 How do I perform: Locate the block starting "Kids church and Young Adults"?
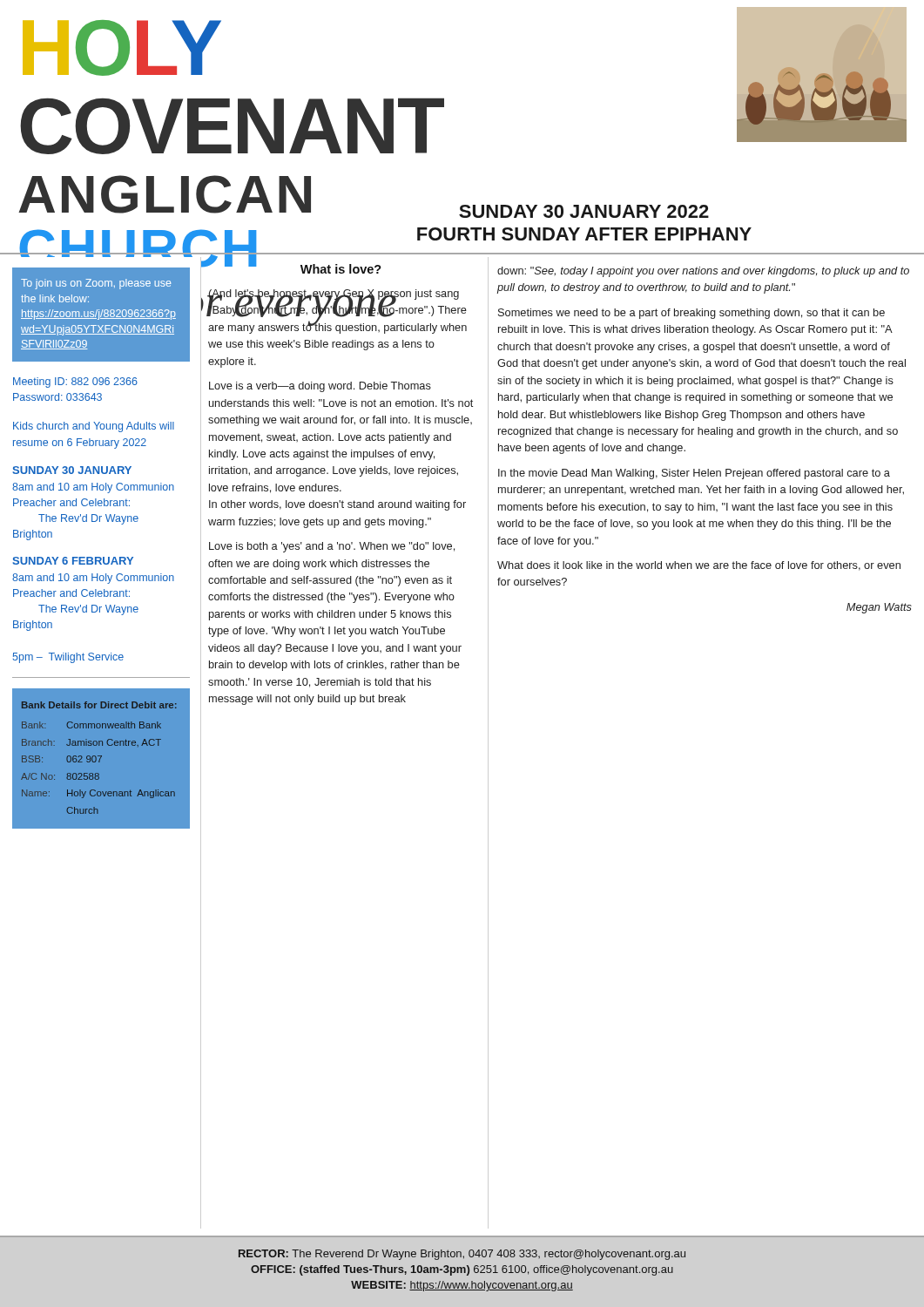pos(93,434)
